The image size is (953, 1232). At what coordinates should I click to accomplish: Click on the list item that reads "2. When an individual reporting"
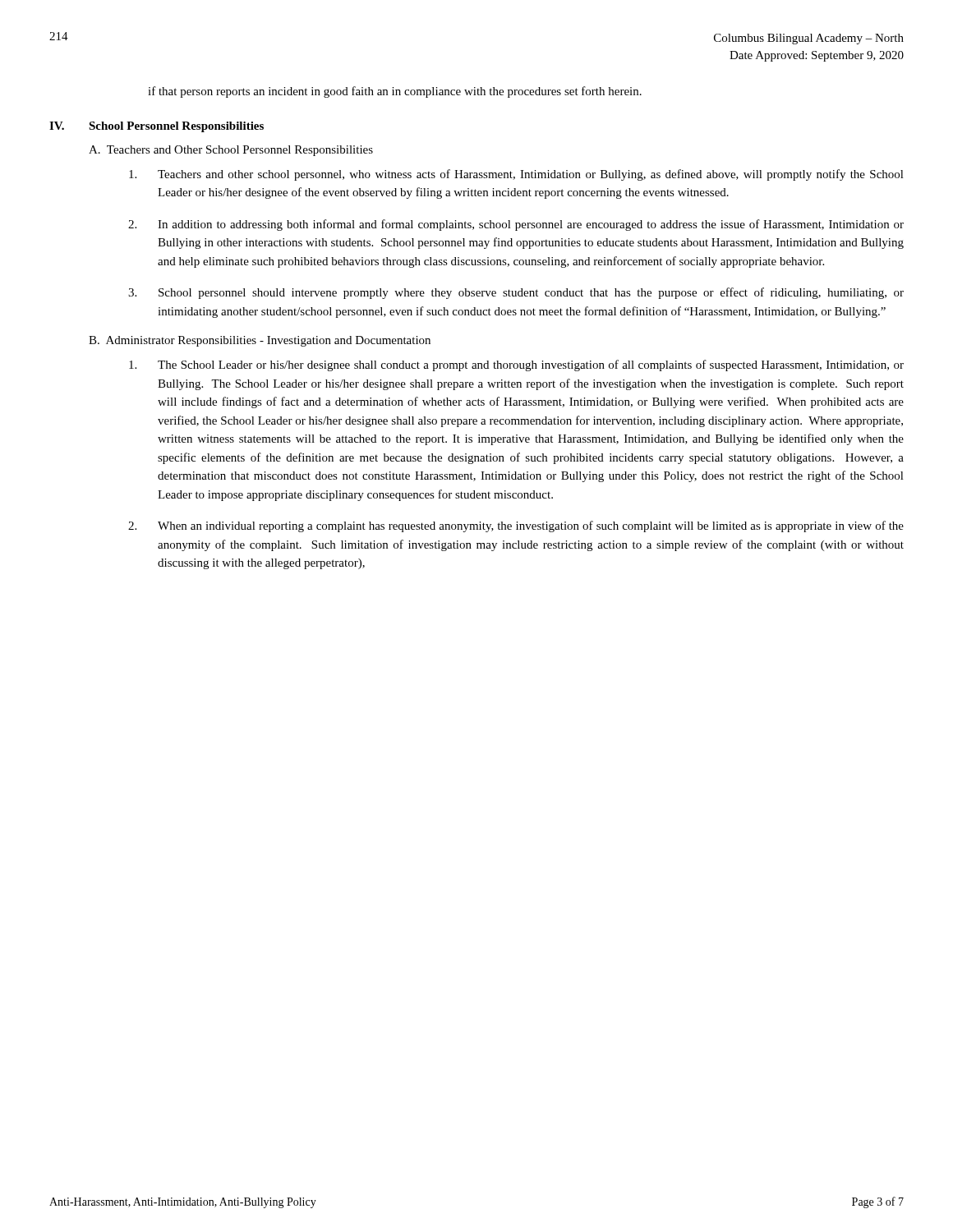[516, 544]
